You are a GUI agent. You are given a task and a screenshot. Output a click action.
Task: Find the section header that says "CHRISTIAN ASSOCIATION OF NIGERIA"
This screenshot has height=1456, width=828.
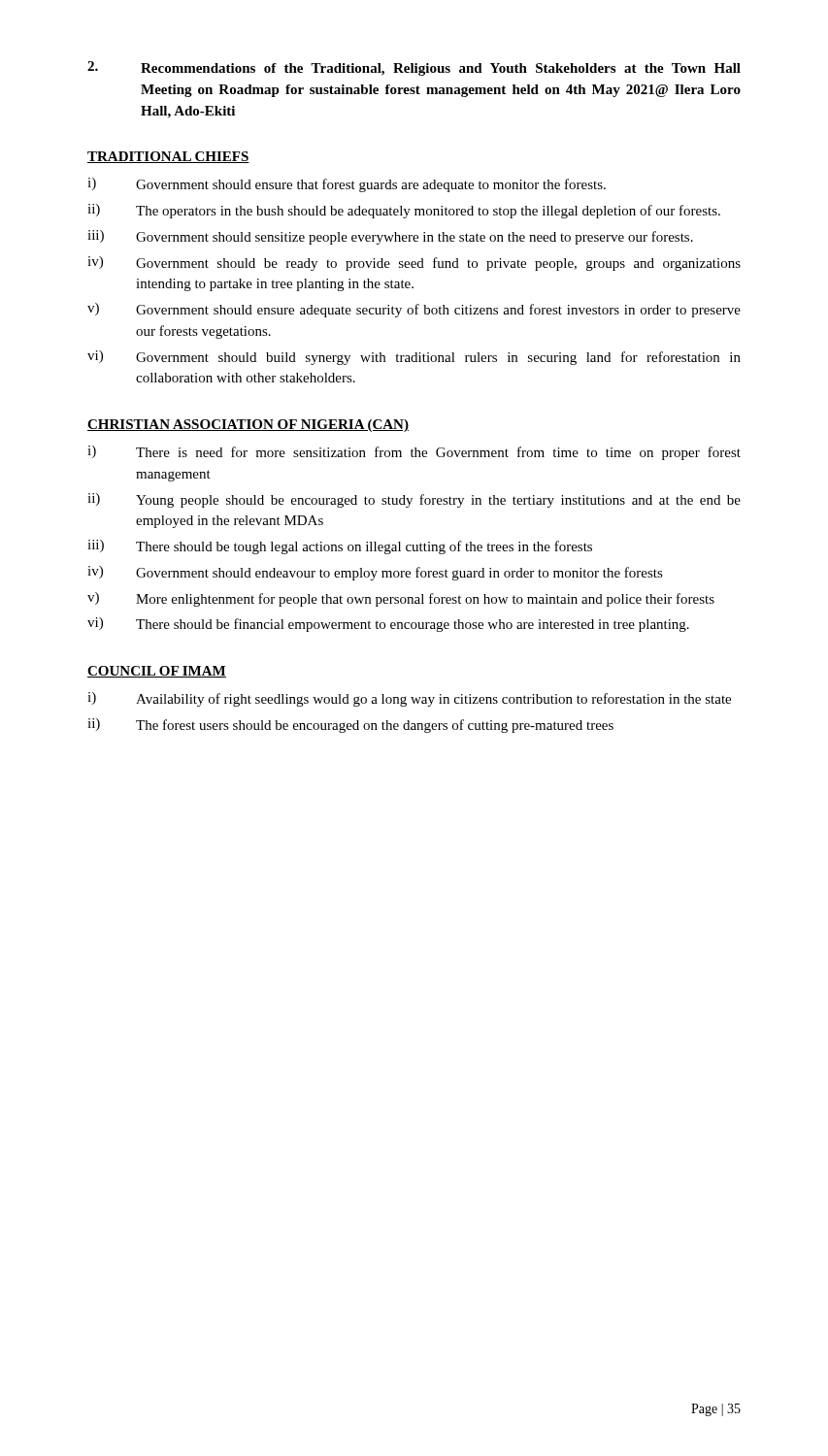pos(248,424)
